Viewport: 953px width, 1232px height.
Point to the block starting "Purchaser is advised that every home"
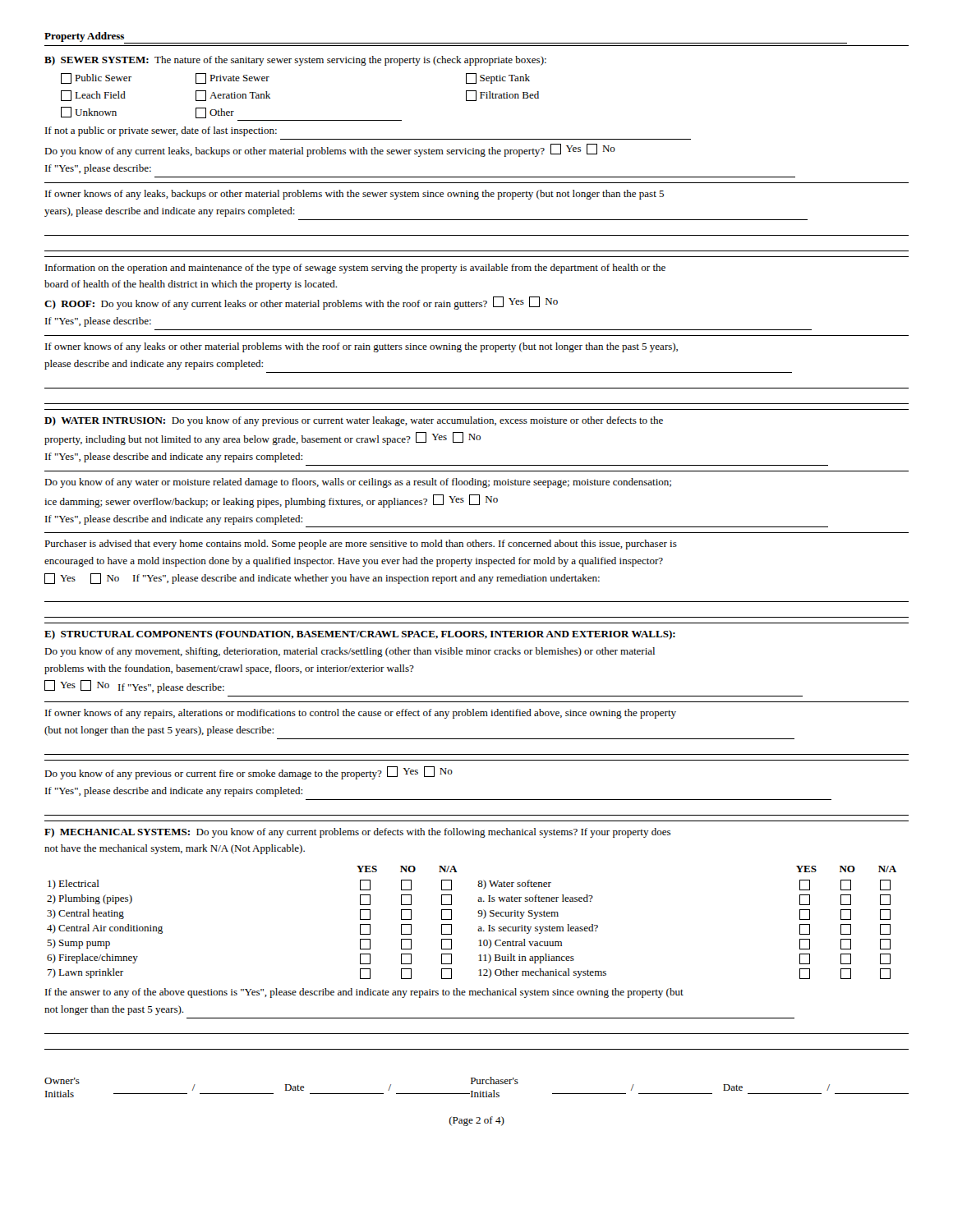476,577
